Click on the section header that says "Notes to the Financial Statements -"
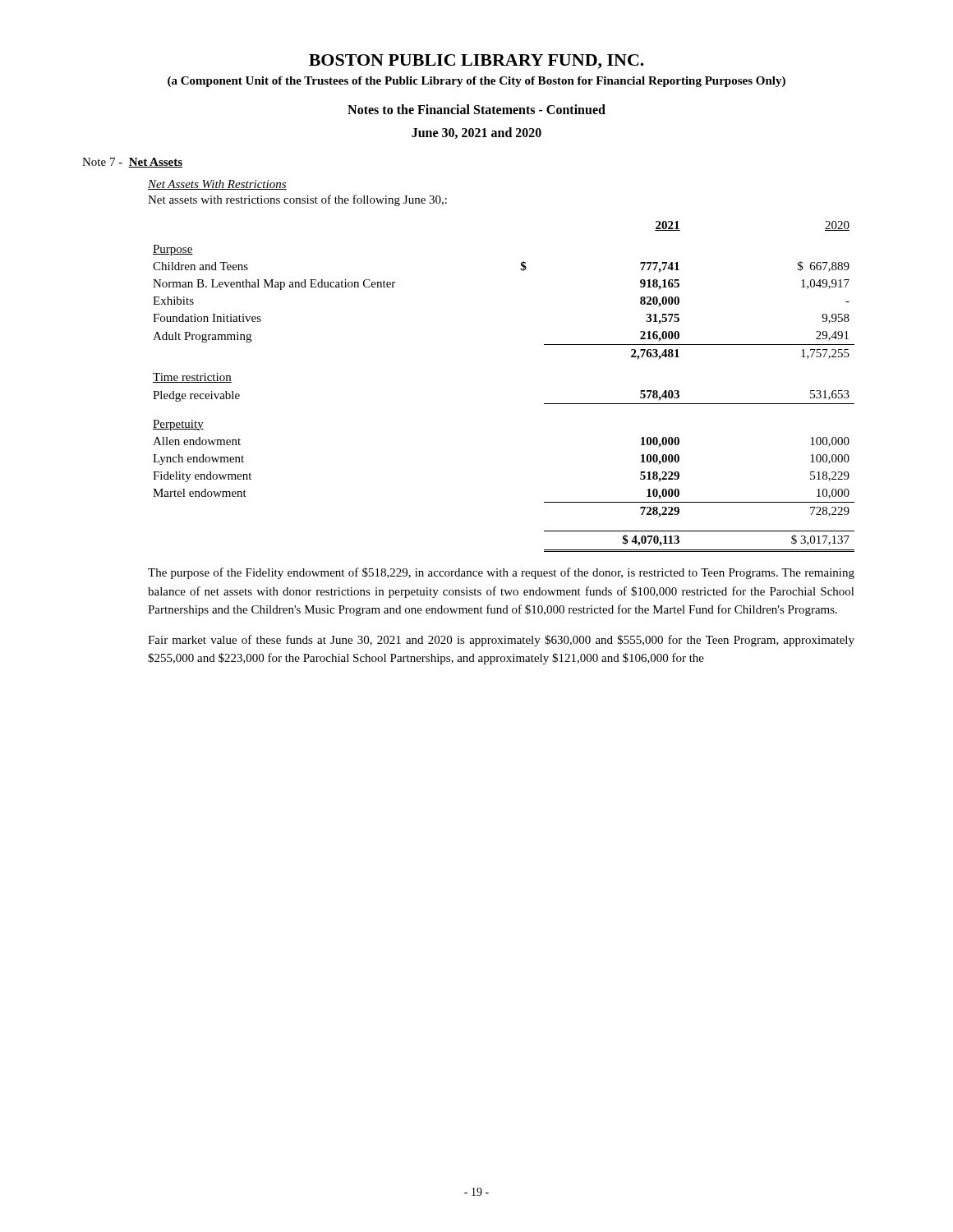Image resolution: width=953 pixels, height=1232 pixels. [x=476, y=110]
